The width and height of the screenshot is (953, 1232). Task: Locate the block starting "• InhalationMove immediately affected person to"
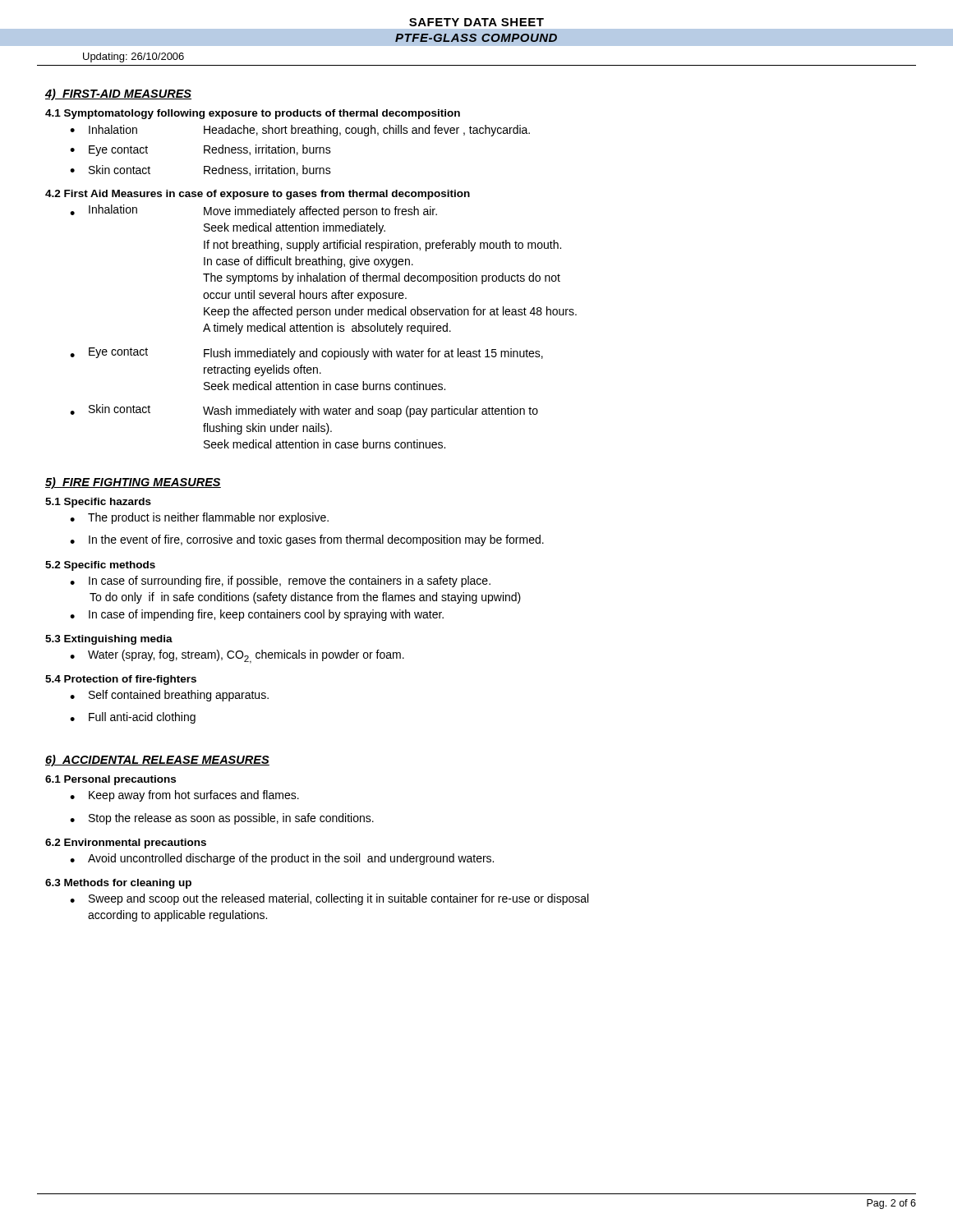click(489, 270)
